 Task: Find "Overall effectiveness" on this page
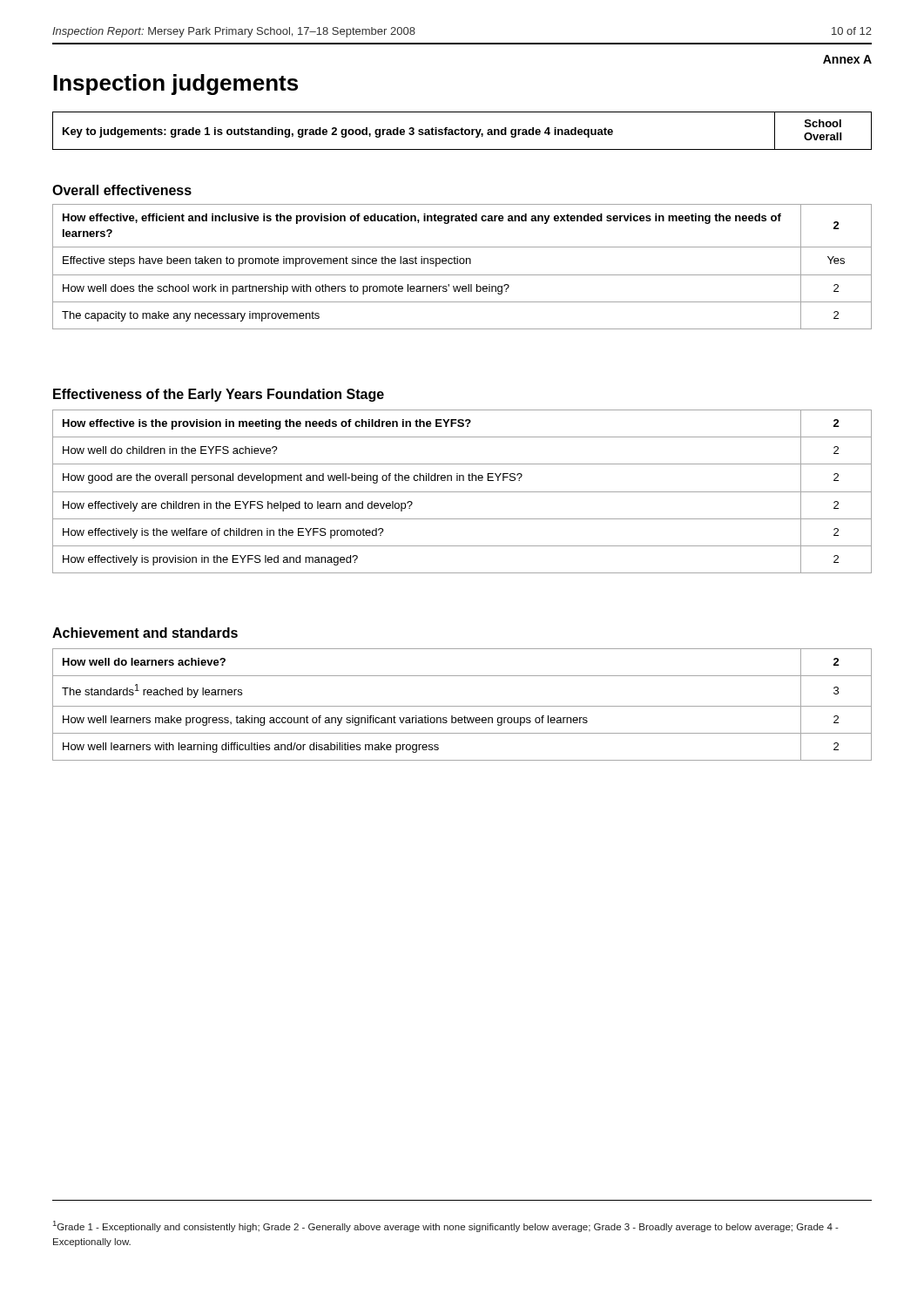[122, 190]
